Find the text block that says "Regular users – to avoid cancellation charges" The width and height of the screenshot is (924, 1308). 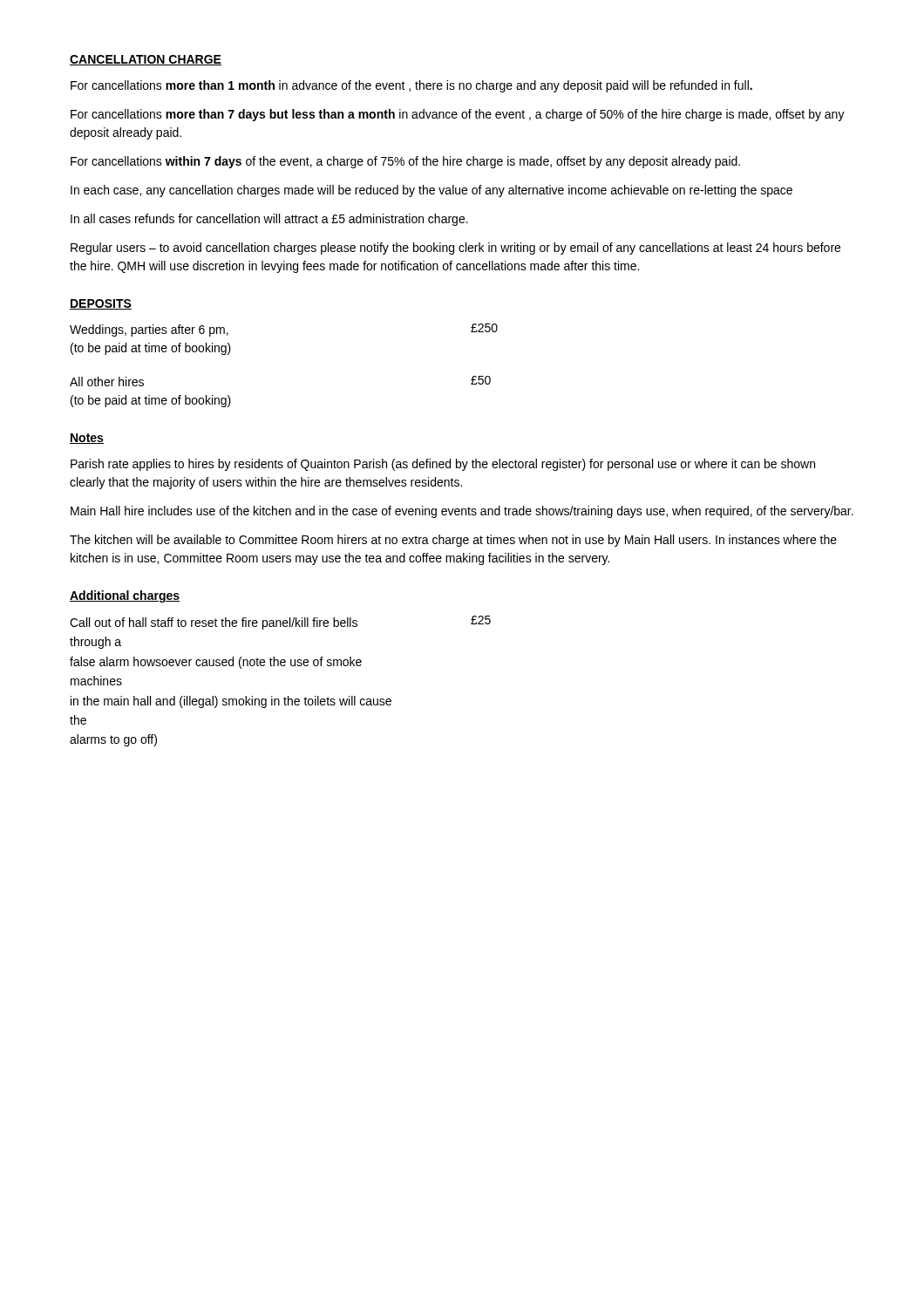point(455,257)
